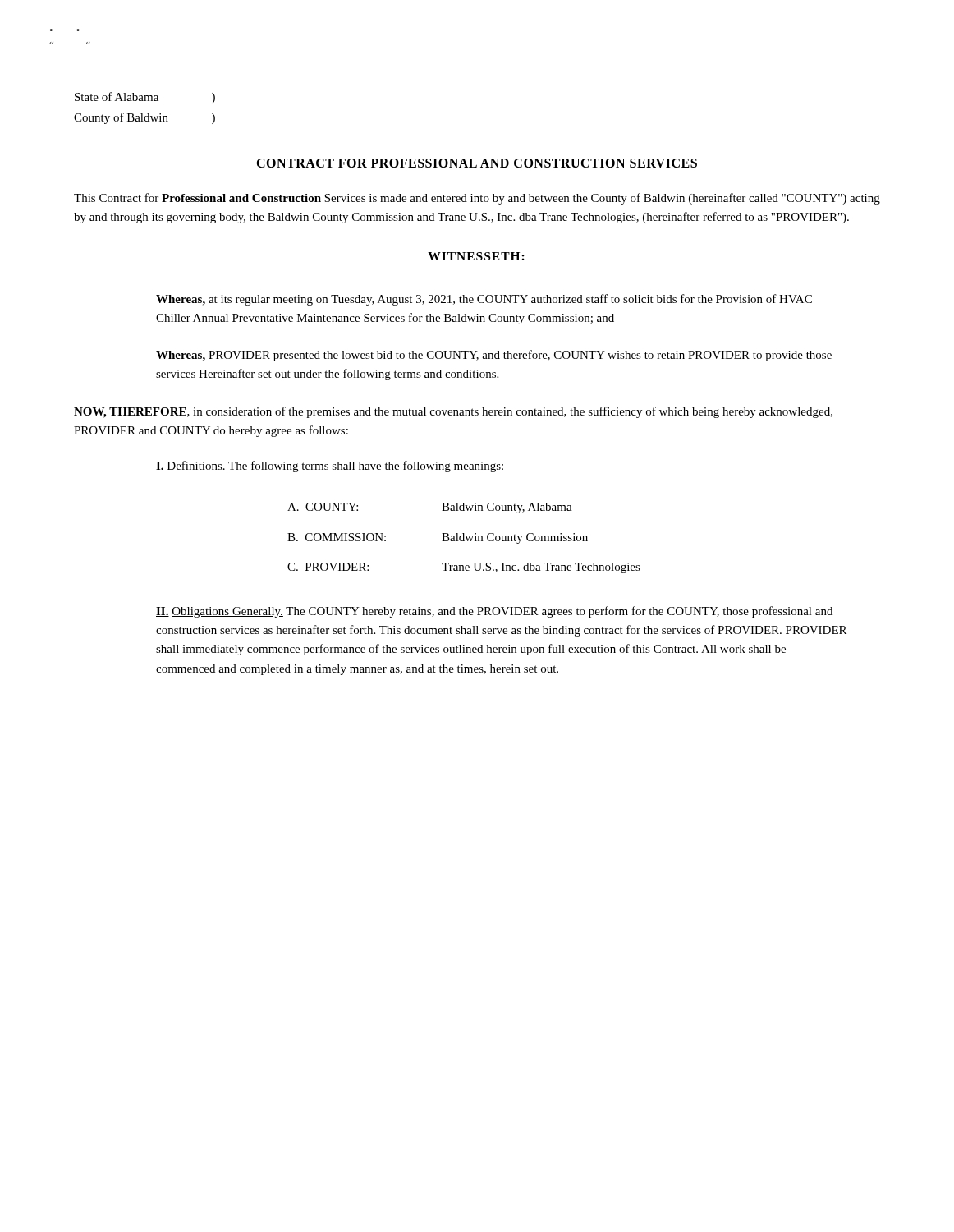Select the text starting "I. Definitions. The following terms"
Image resolution: width=954 pixels, height=1232 pixels.
pos(330,466)
